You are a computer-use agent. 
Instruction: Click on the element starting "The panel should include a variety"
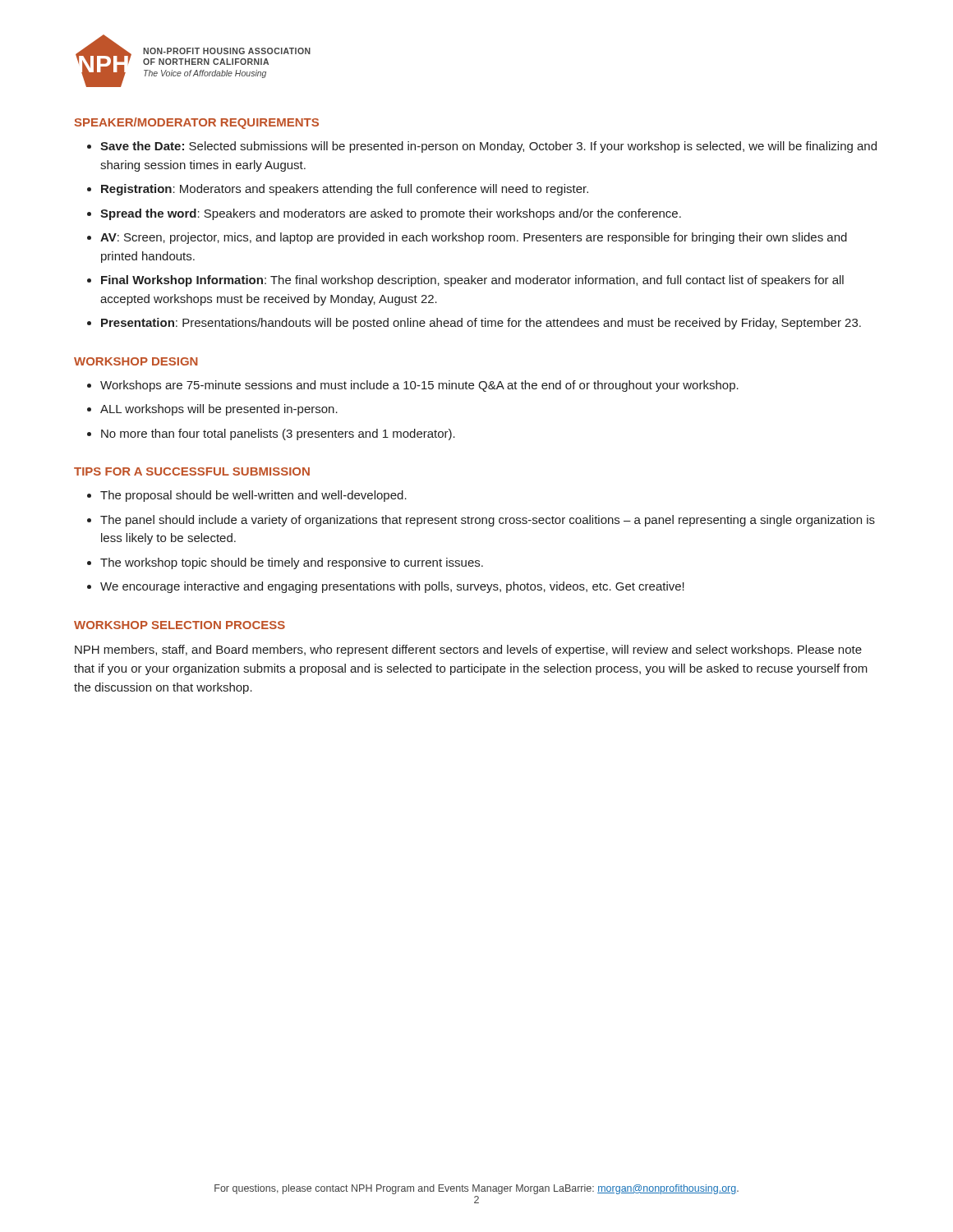coord(488,528)
